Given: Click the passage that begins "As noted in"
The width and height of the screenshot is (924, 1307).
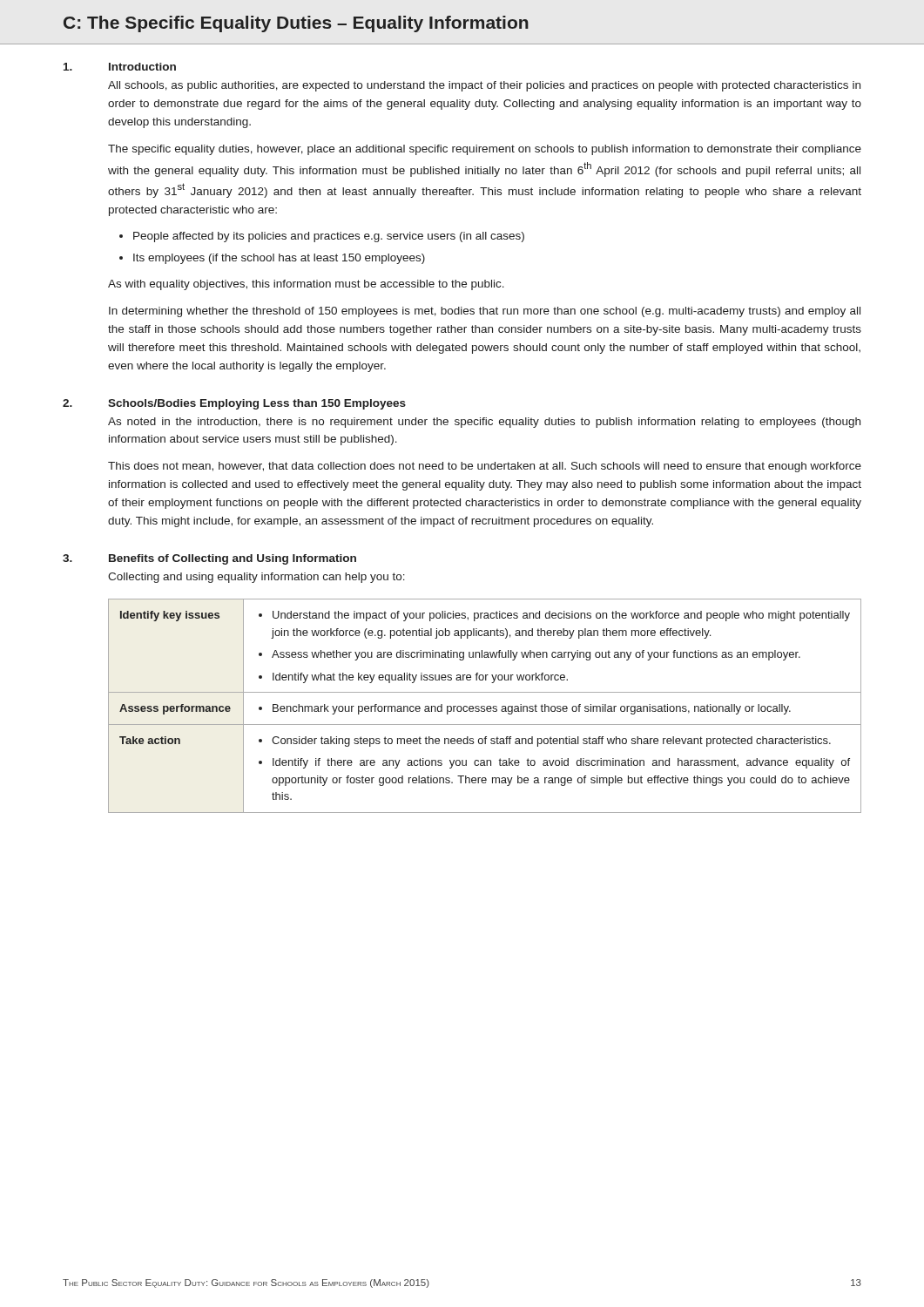Looking at the screenshot, I should click(x=485, y=430).
